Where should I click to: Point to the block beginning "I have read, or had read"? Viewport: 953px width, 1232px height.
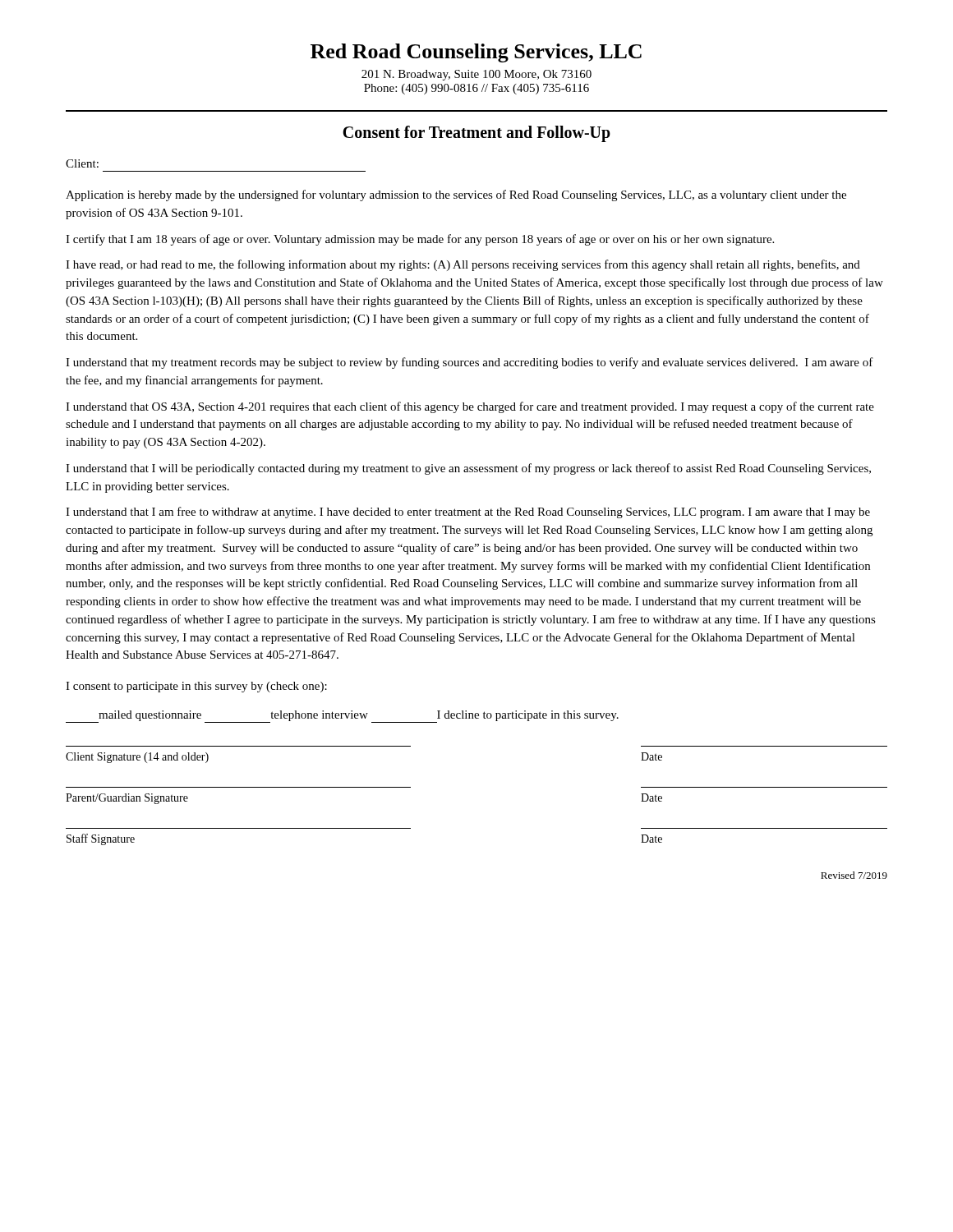tap(474, 300)
